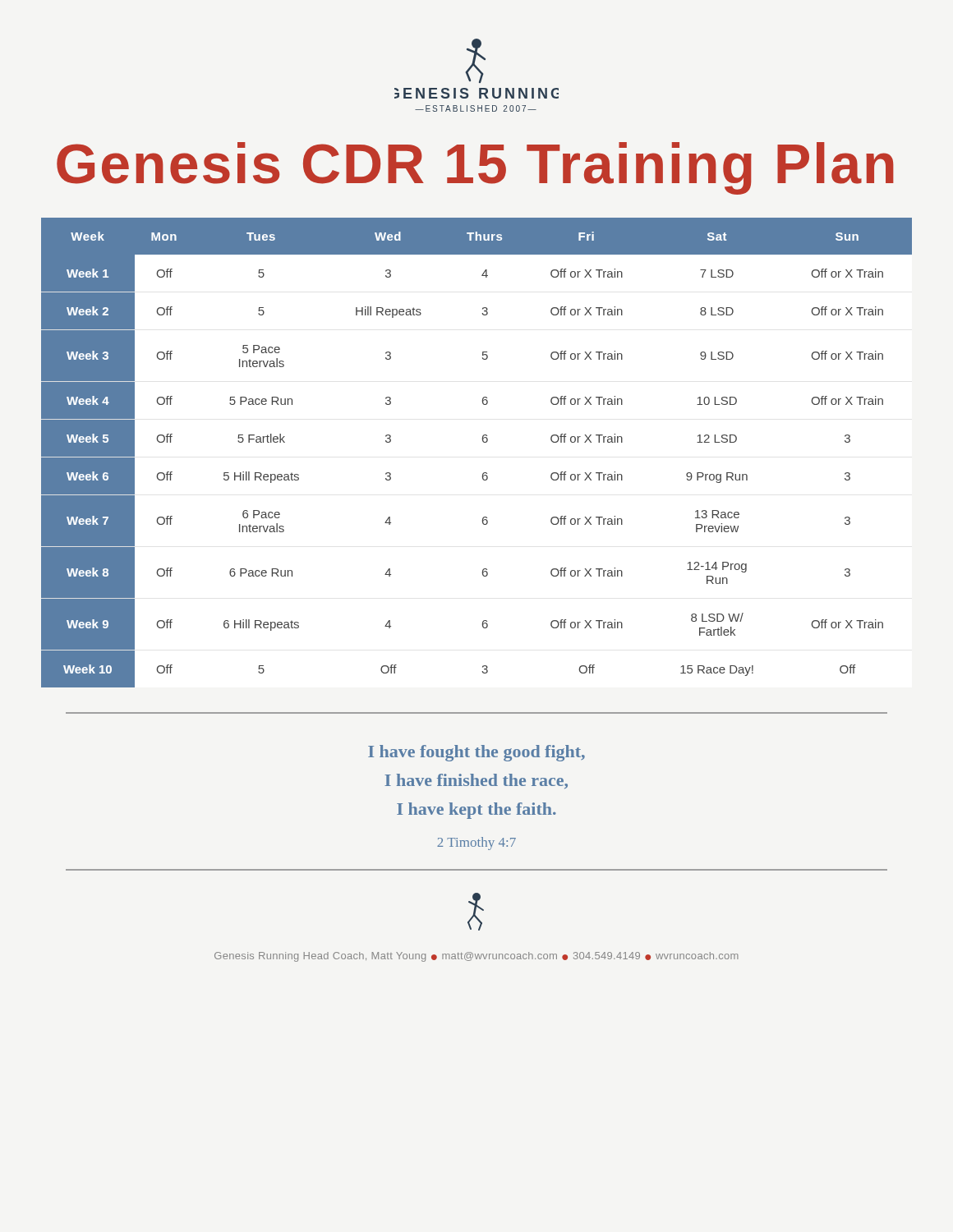Screen dimensions: 1232x953
Task: Navigate to the region starting "Genesis CDR 15"
Action: point(476,164)
